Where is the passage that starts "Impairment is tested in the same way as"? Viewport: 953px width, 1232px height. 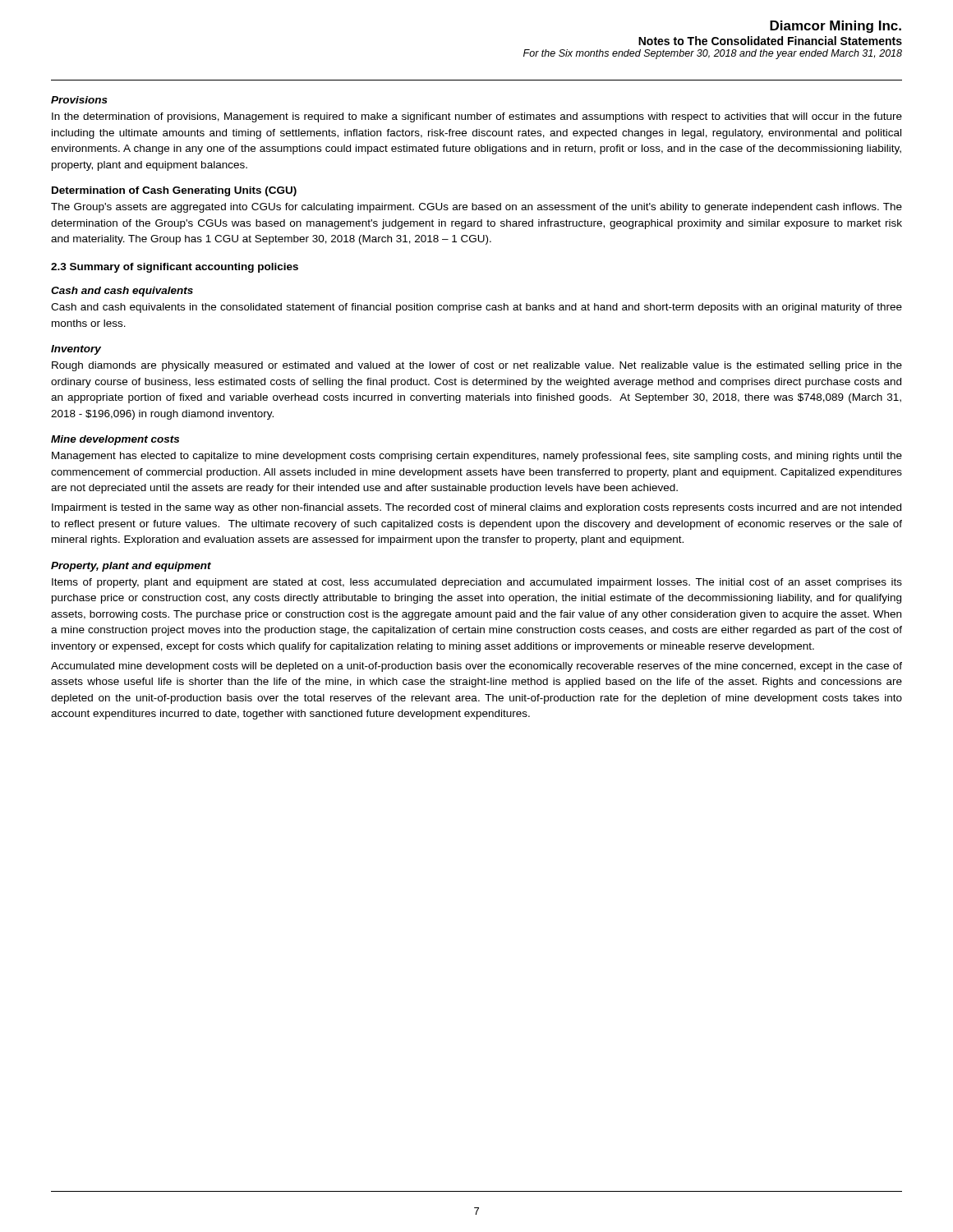tap(476, 523)
